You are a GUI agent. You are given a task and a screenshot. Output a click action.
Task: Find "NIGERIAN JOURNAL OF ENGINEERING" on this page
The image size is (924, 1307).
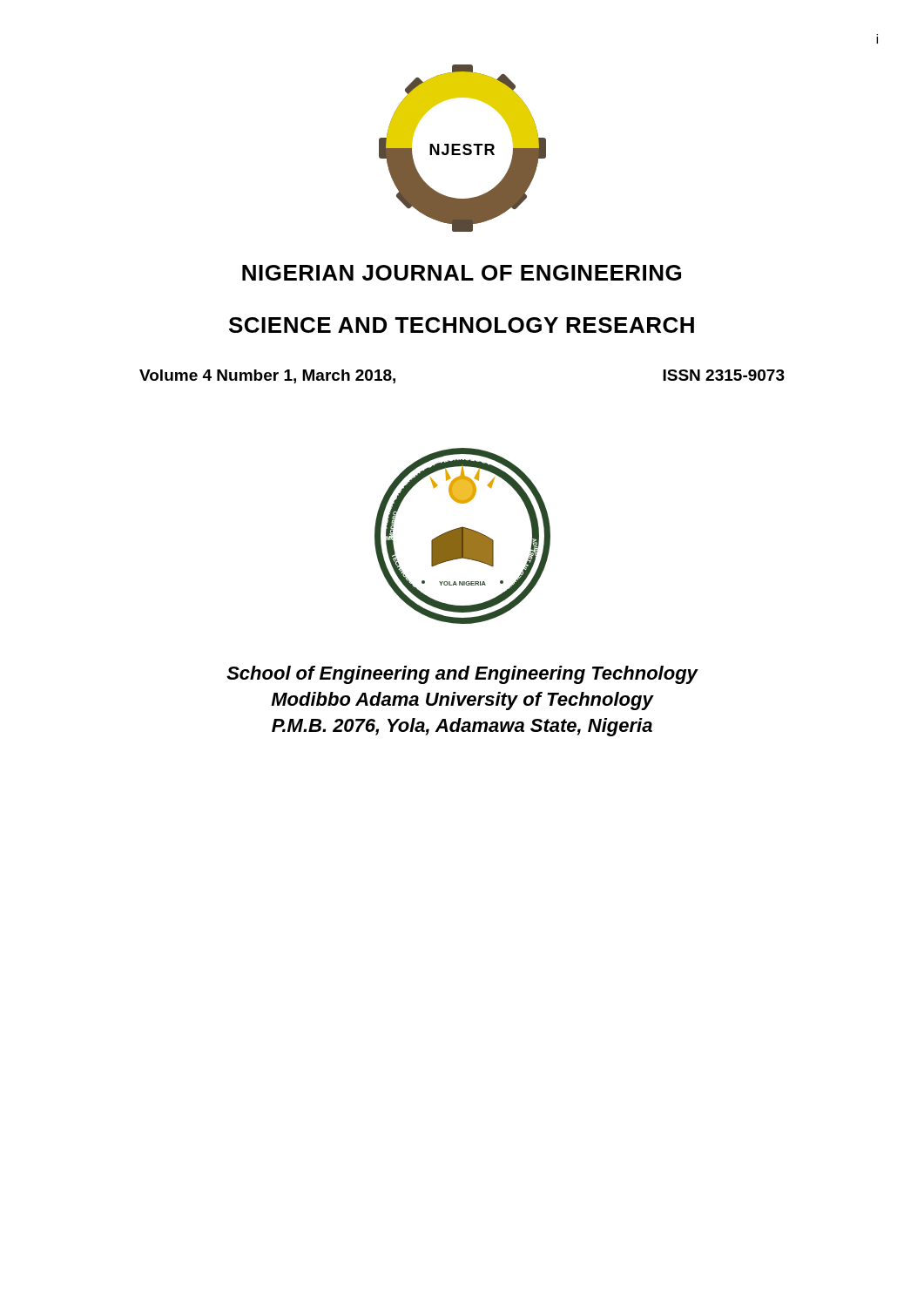tap(462, 273)
